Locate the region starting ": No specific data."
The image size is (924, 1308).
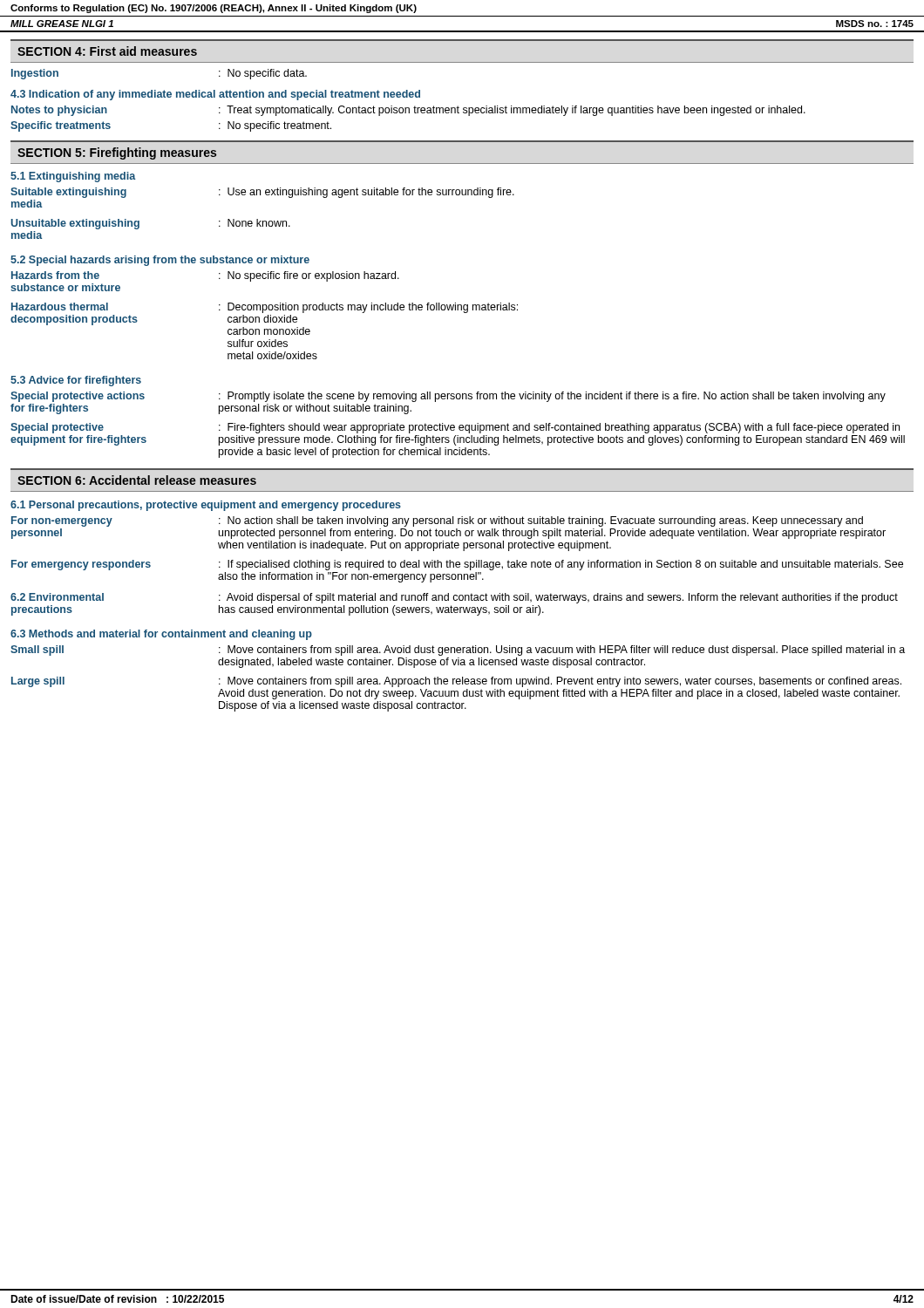pyautogui.click(x=263, y=73)
